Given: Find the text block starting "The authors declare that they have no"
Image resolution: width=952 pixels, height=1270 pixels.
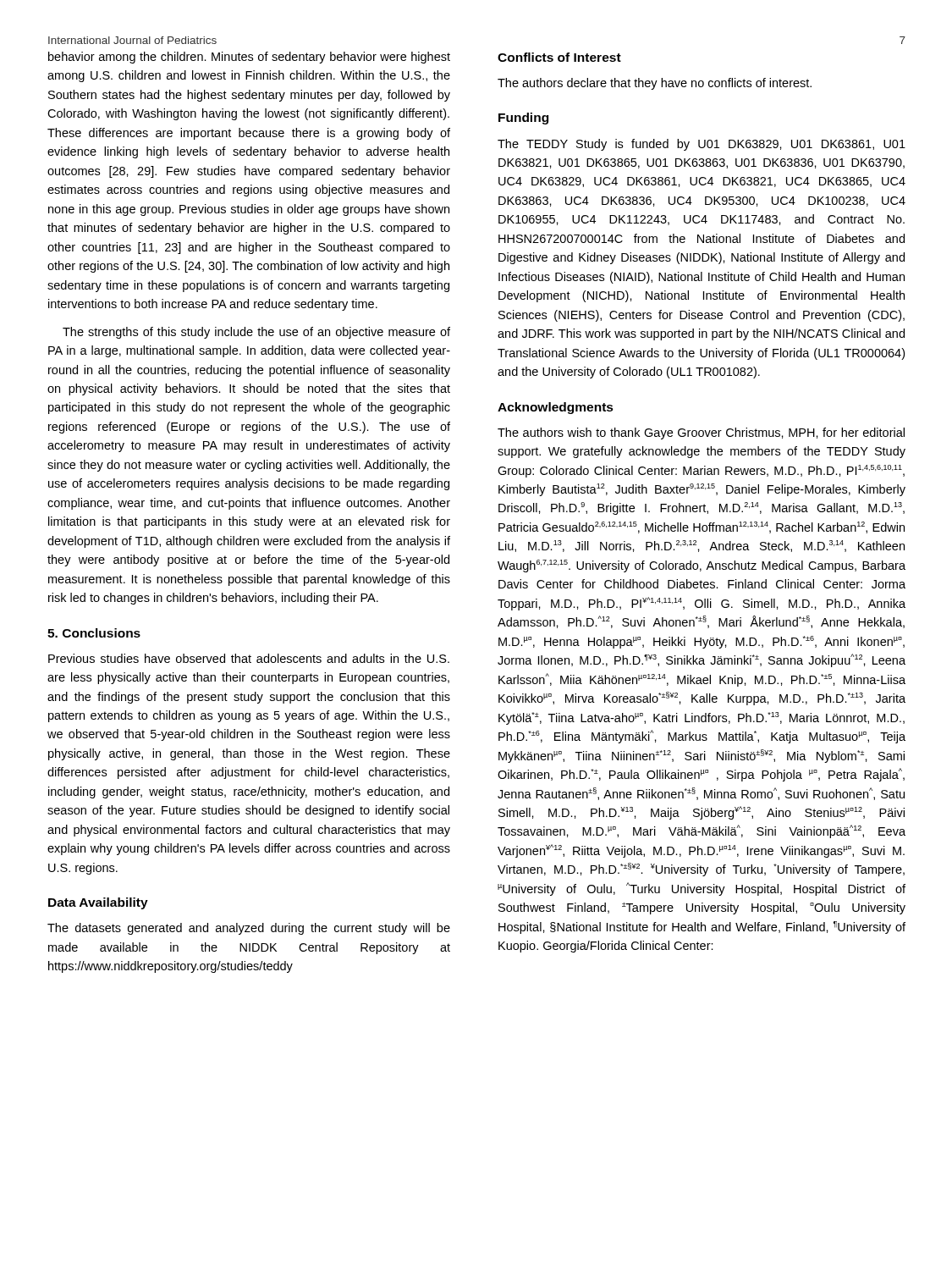Looking at the screenshot, I should tap(702, 83).
